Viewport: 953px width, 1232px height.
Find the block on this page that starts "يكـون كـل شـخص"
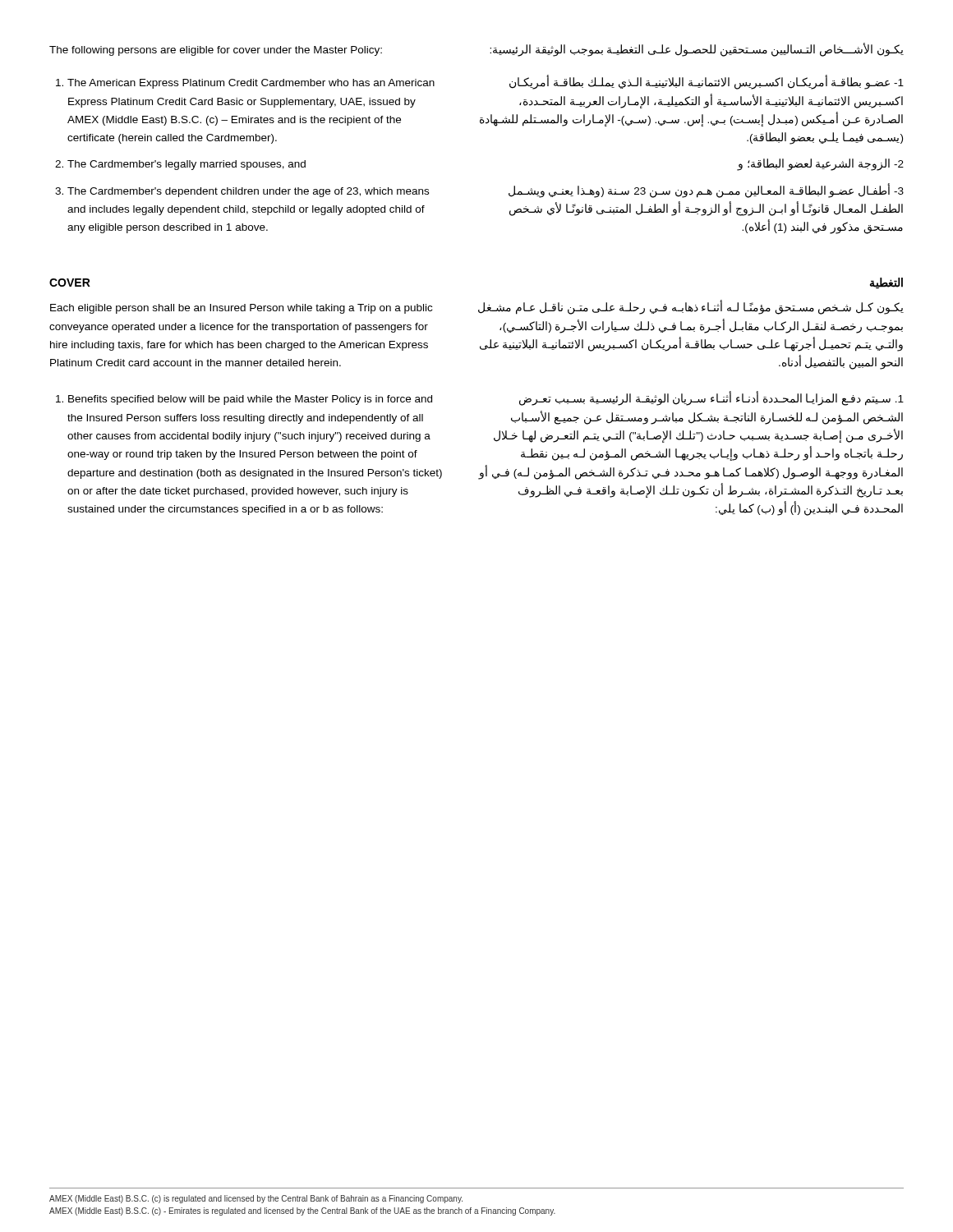tap(690, 336)
